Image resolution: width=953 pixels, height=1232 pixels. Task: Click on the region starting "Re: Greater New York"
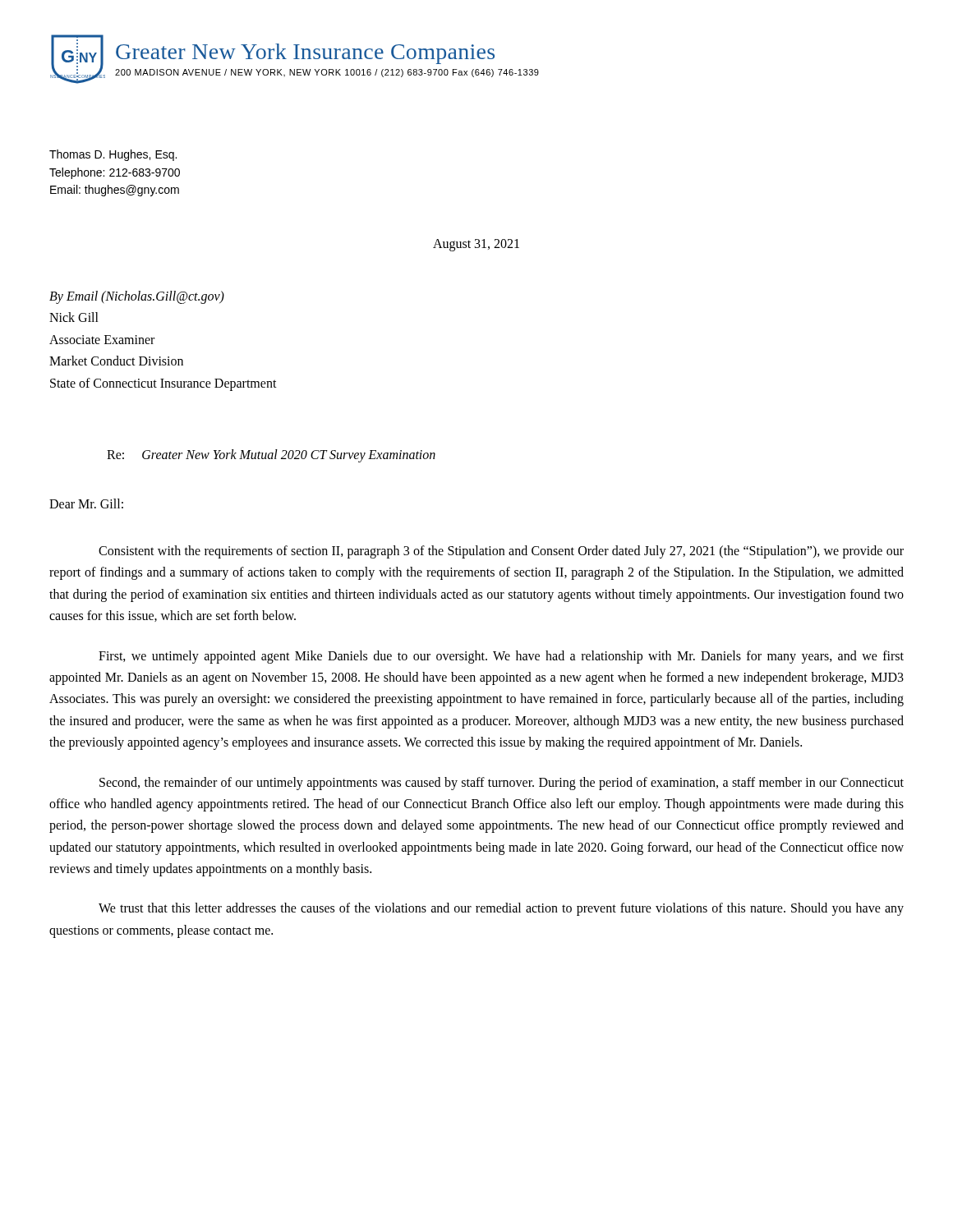coord(271,455)
